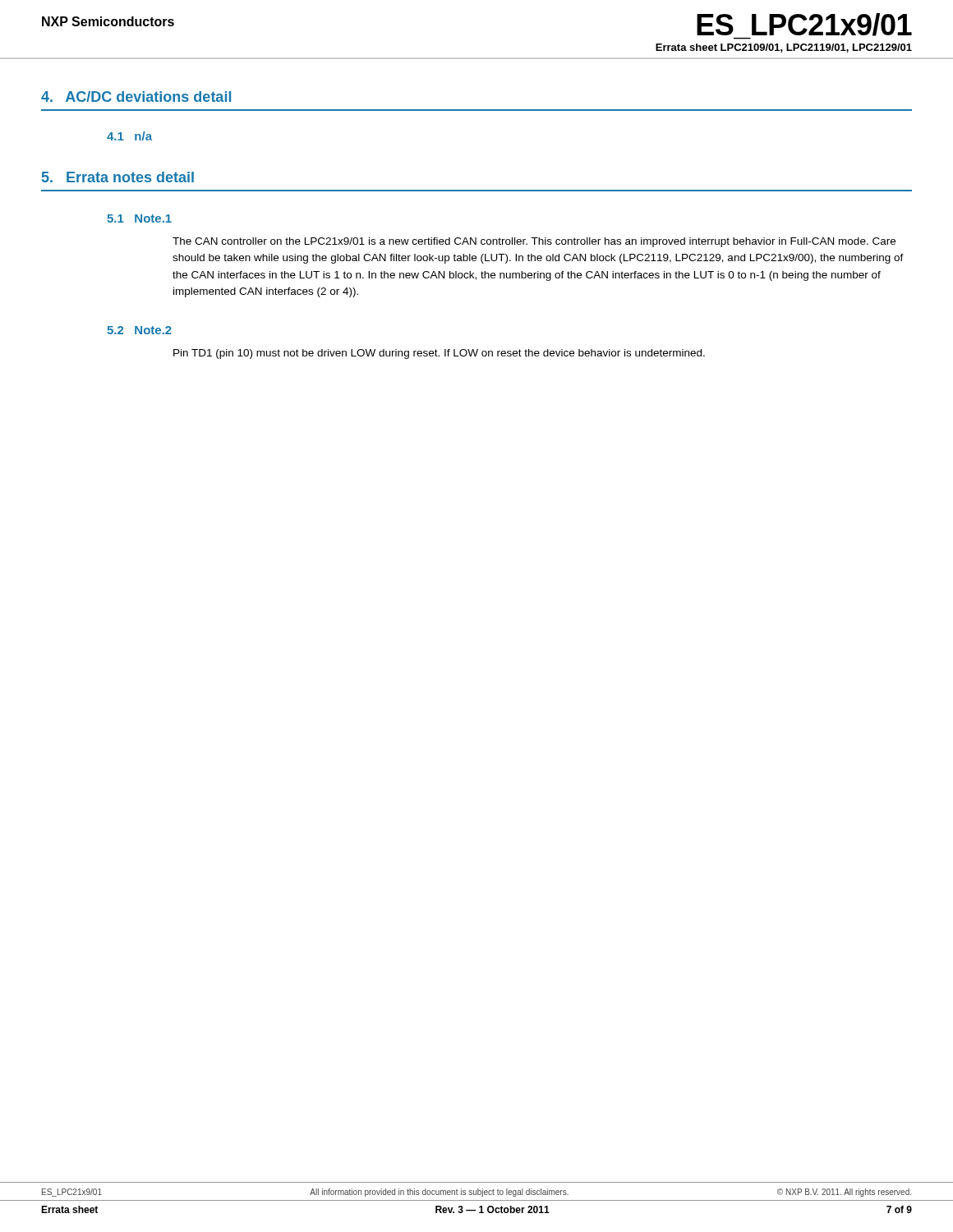Image resolution: width=953 pixels, height=1232 pixels.
Task: Click on the text block that reads "The CAN controller on"
Action: click(538, 266)
